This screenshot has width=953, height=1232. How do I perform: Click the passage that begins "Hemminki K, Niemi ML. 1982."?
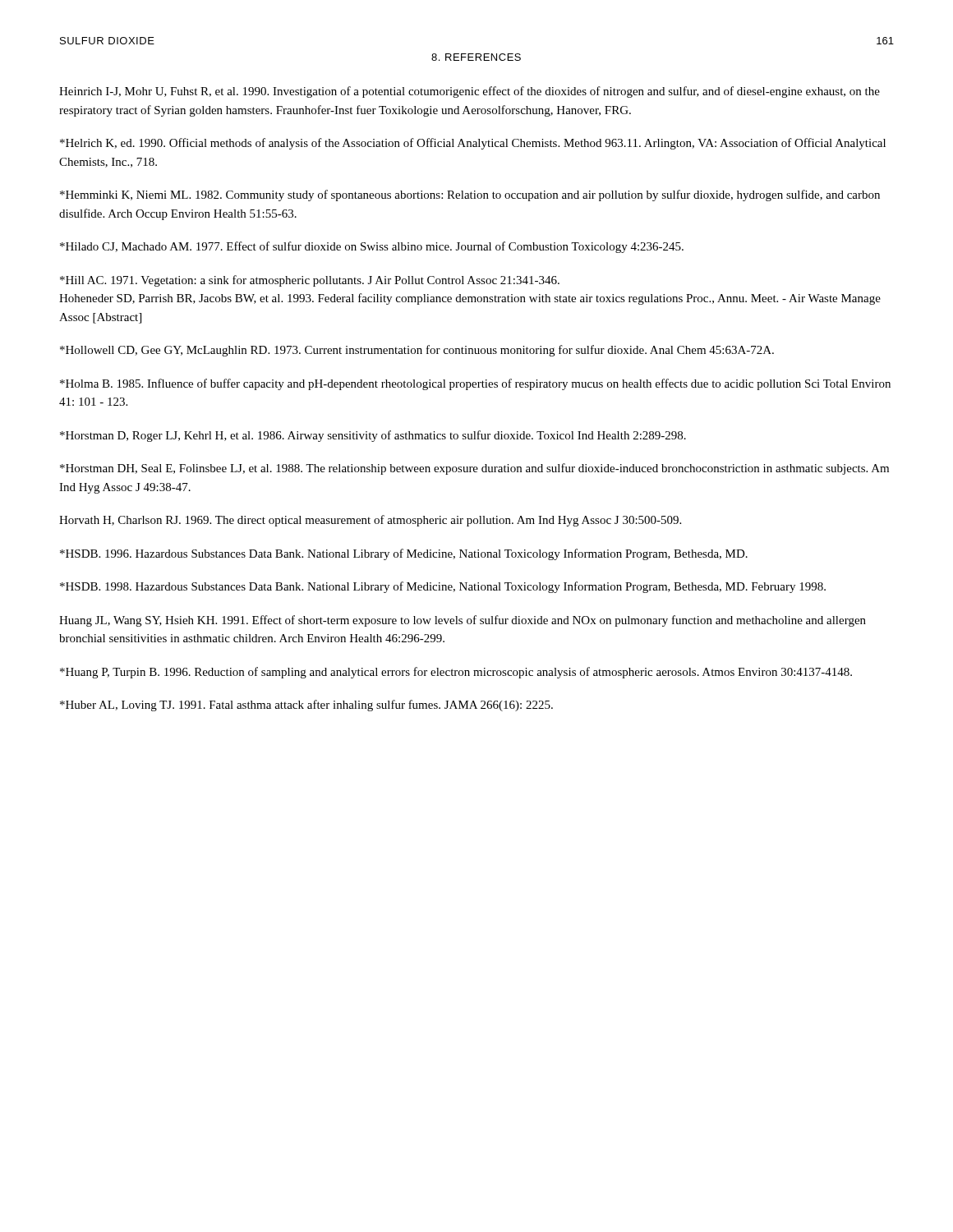click(x=470, y=204)
